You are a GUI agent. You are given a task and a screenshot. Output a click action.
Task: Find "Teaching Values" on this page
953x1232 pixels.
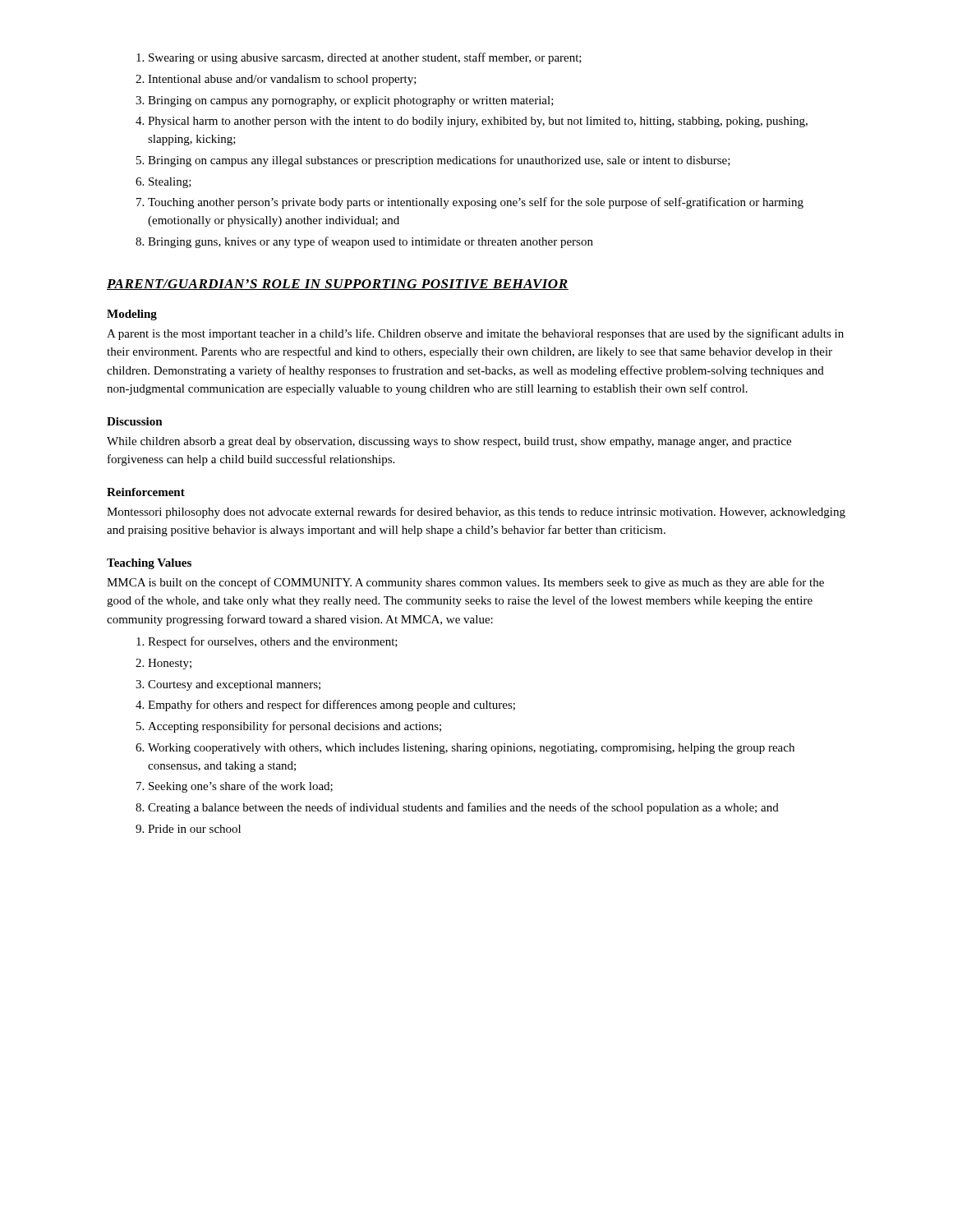point(149,562)
